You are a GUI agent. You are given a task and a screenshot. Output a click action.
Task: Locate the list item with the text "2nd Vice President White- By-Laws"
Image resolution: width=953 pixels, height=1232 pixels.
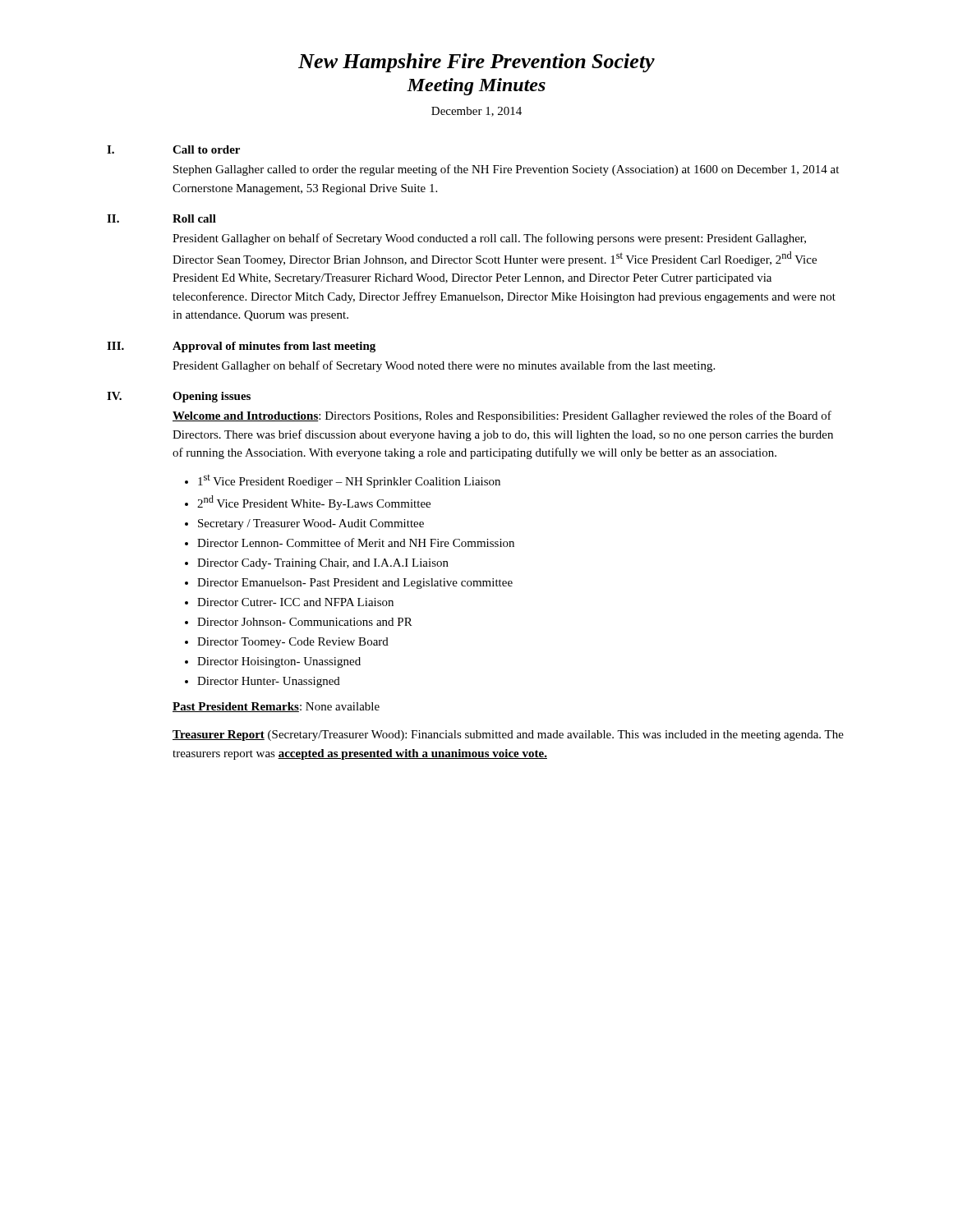click(x=314, y=501)
